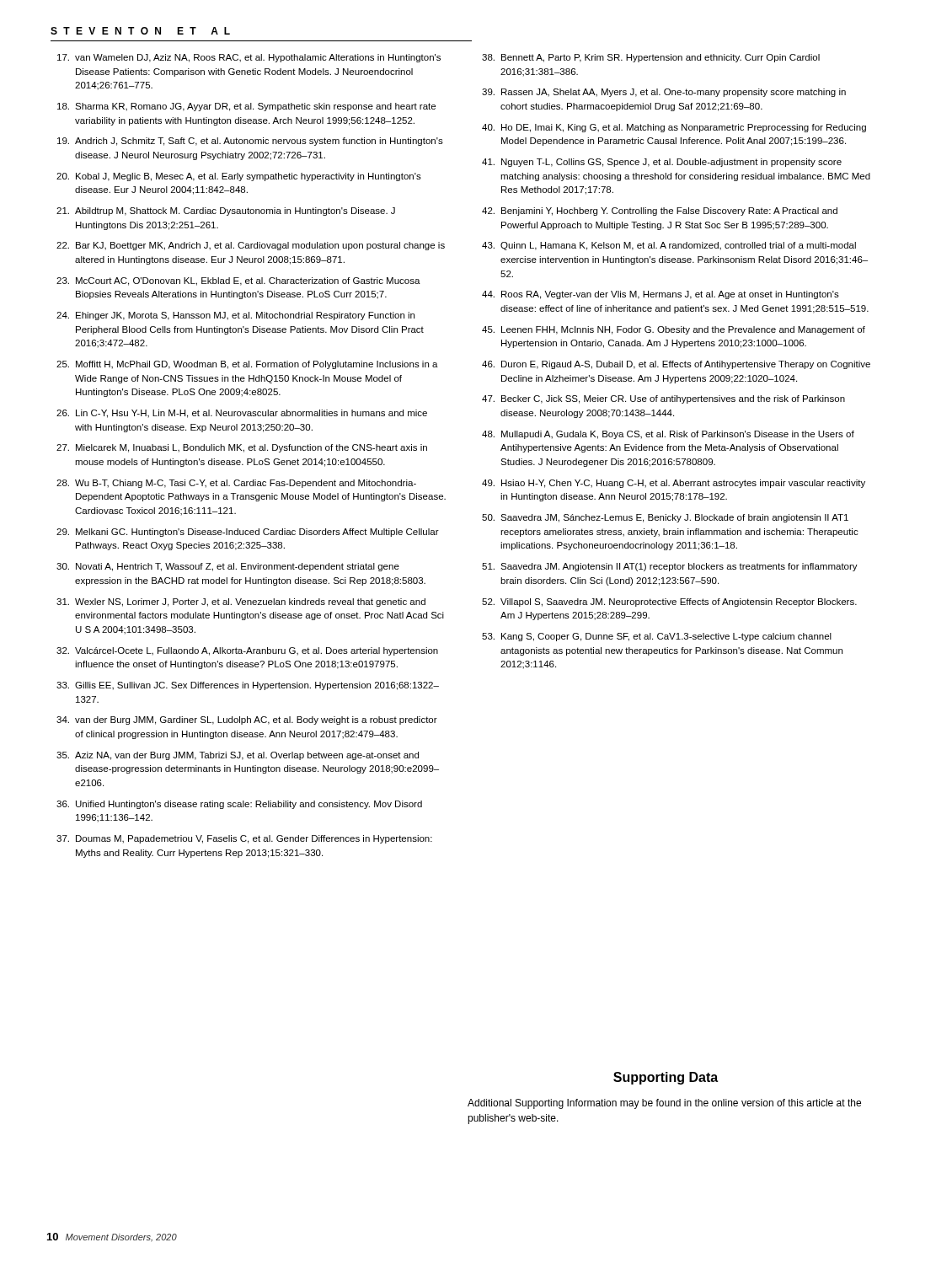Click on the element starting "22. Bar KJ, Boettger MK,"
Viewport: 952px width, 1264px height.
[x=246, y=253]
